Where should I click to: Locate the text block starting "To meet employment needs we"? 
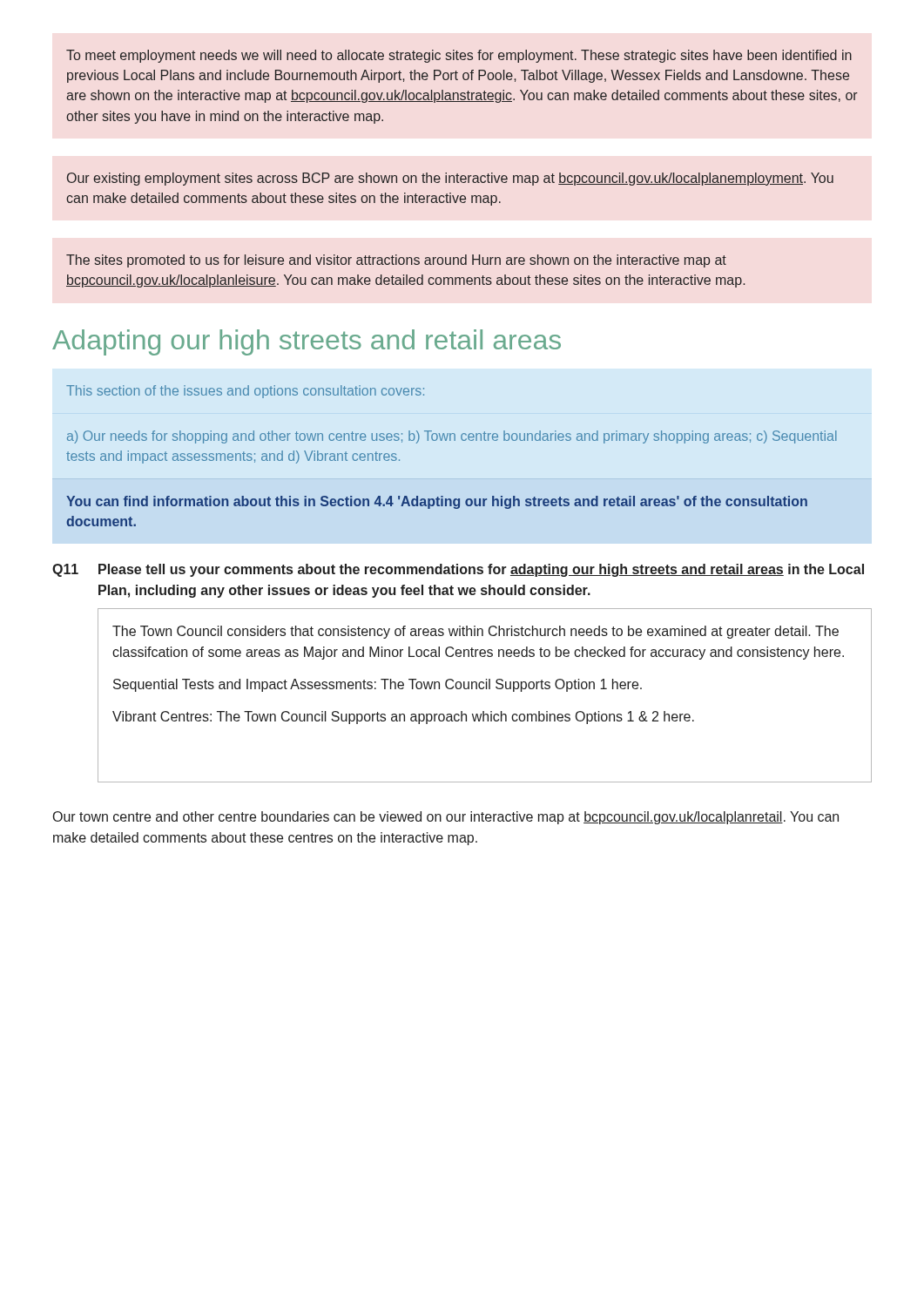[x=462, y=86]
